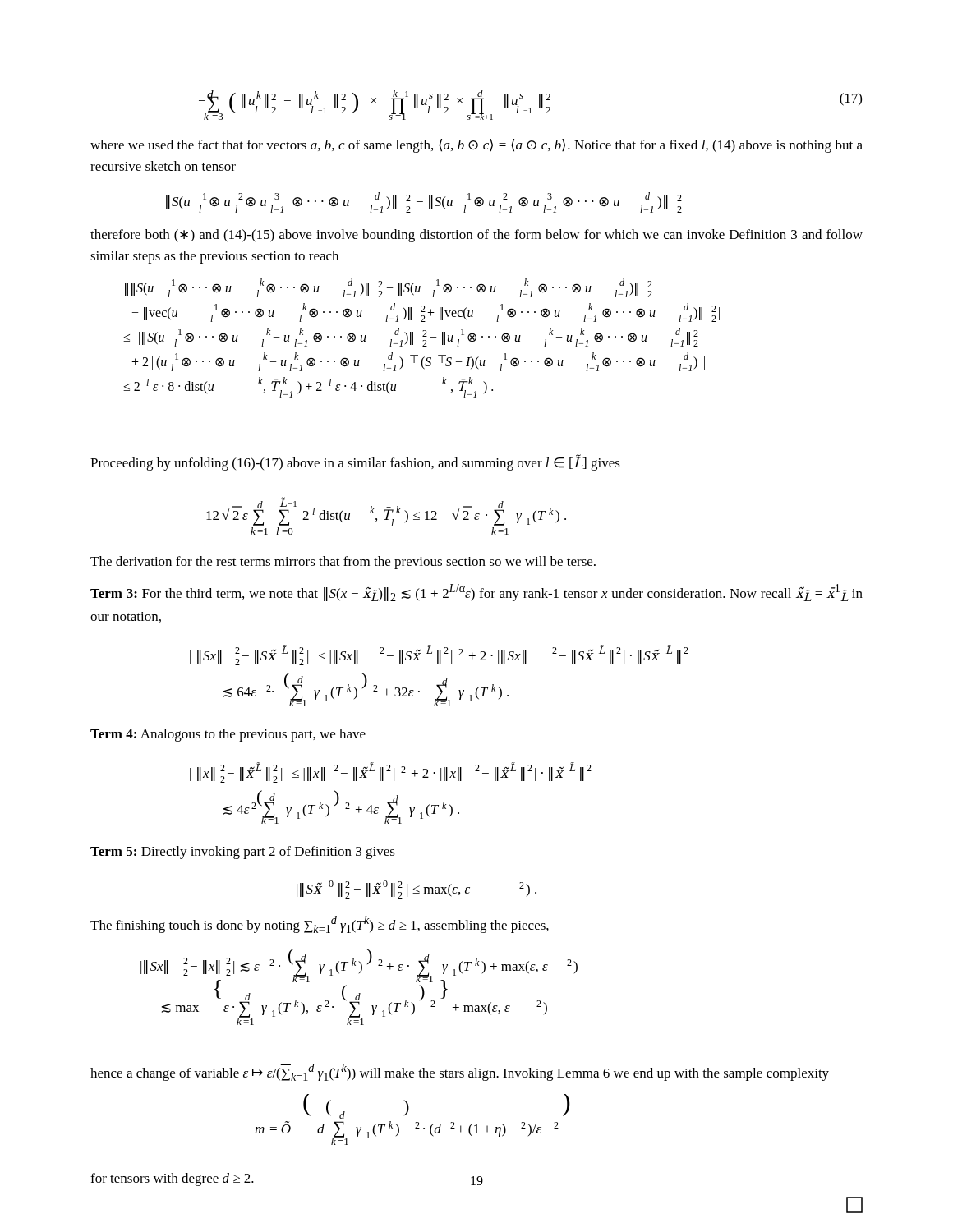Select the region starting "|‖Sx̃ 0 ‖"
953x1232 pixels.
476,887
